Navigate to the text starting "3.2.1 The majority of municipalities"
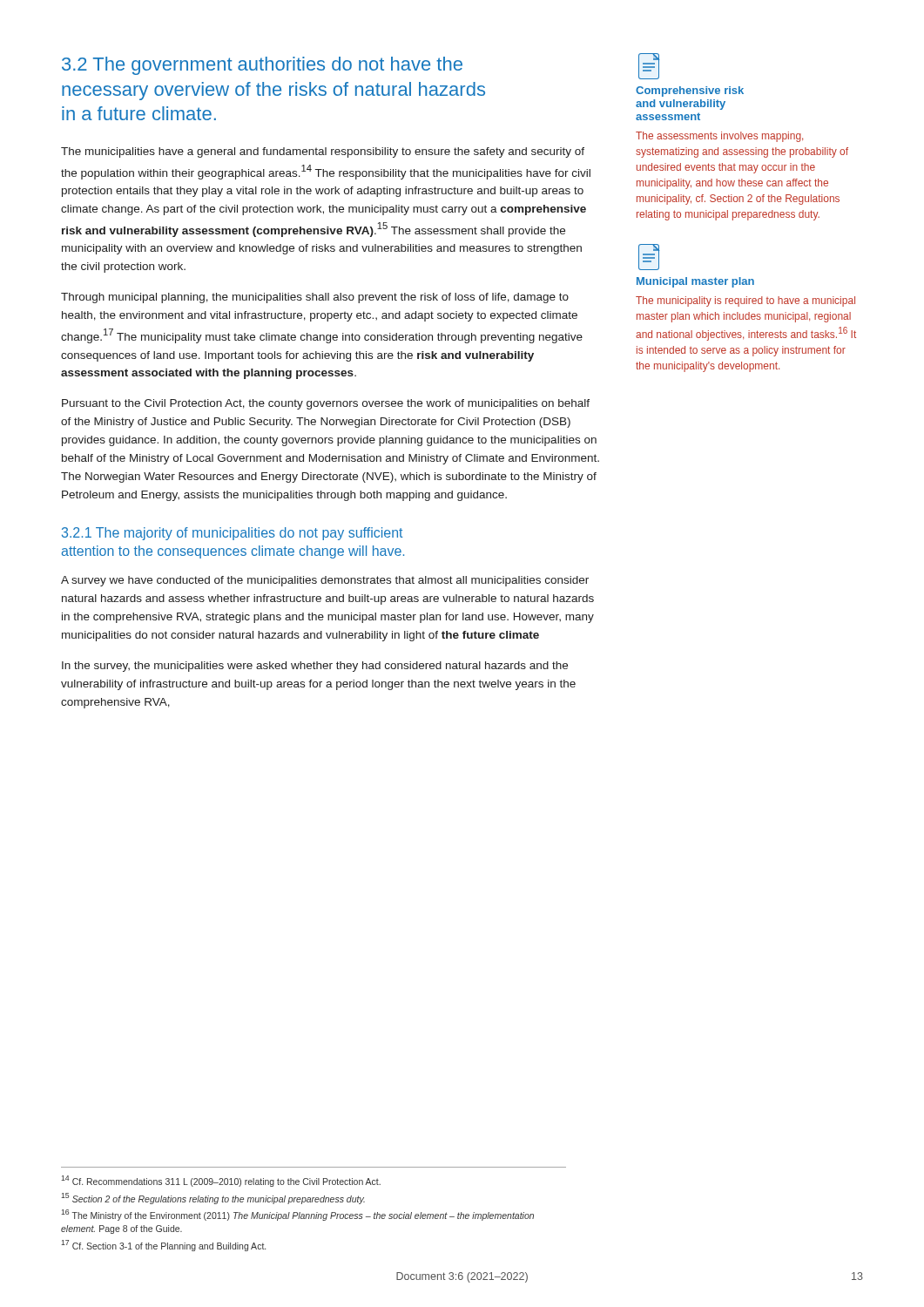The width and height of the screenshot is (924, 1307). pos(331,542)
